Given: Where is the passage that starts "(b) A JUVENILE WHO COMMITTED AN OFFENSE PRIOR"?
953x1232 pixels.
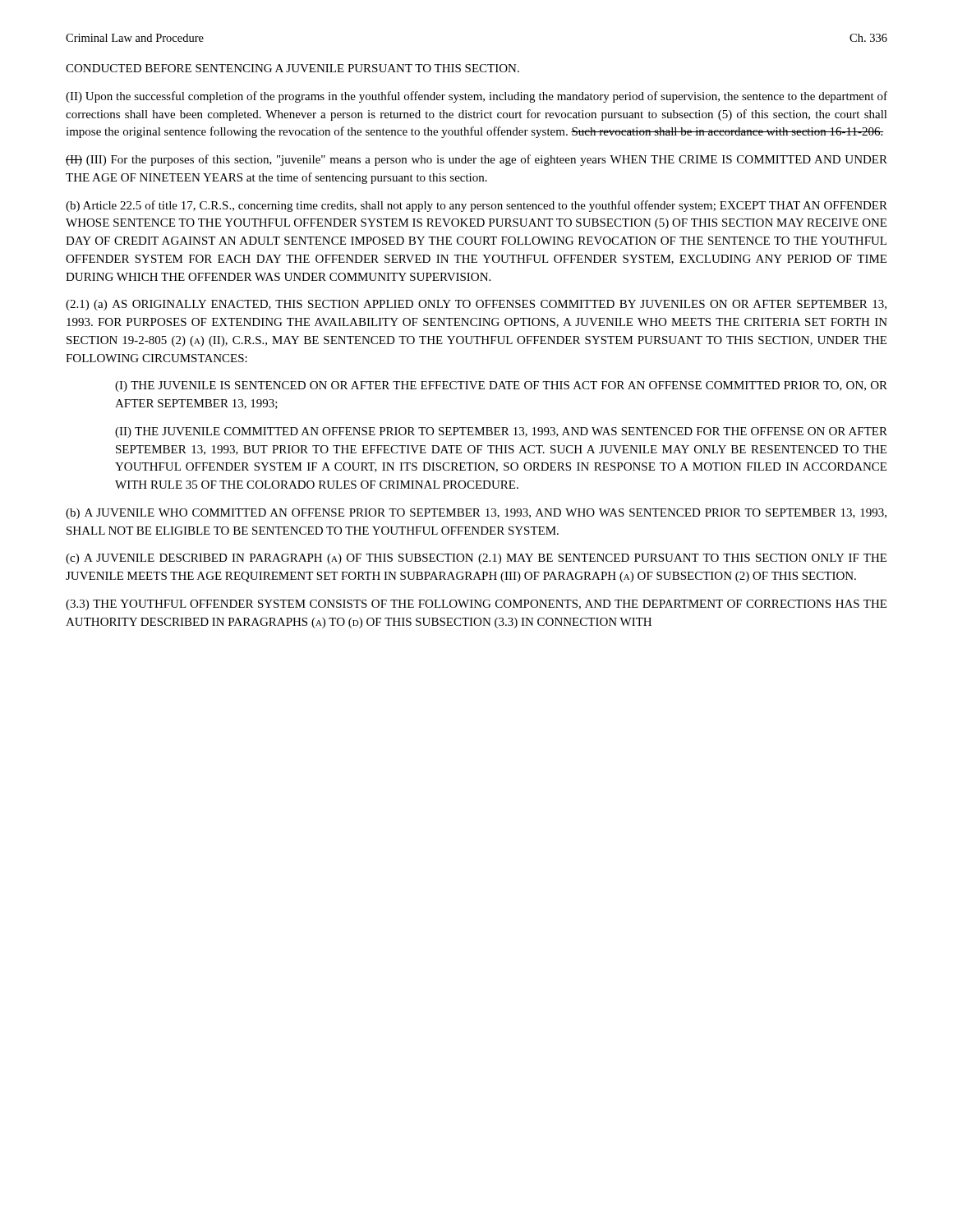Looking at the screenshot, I should tap(476, 522).
